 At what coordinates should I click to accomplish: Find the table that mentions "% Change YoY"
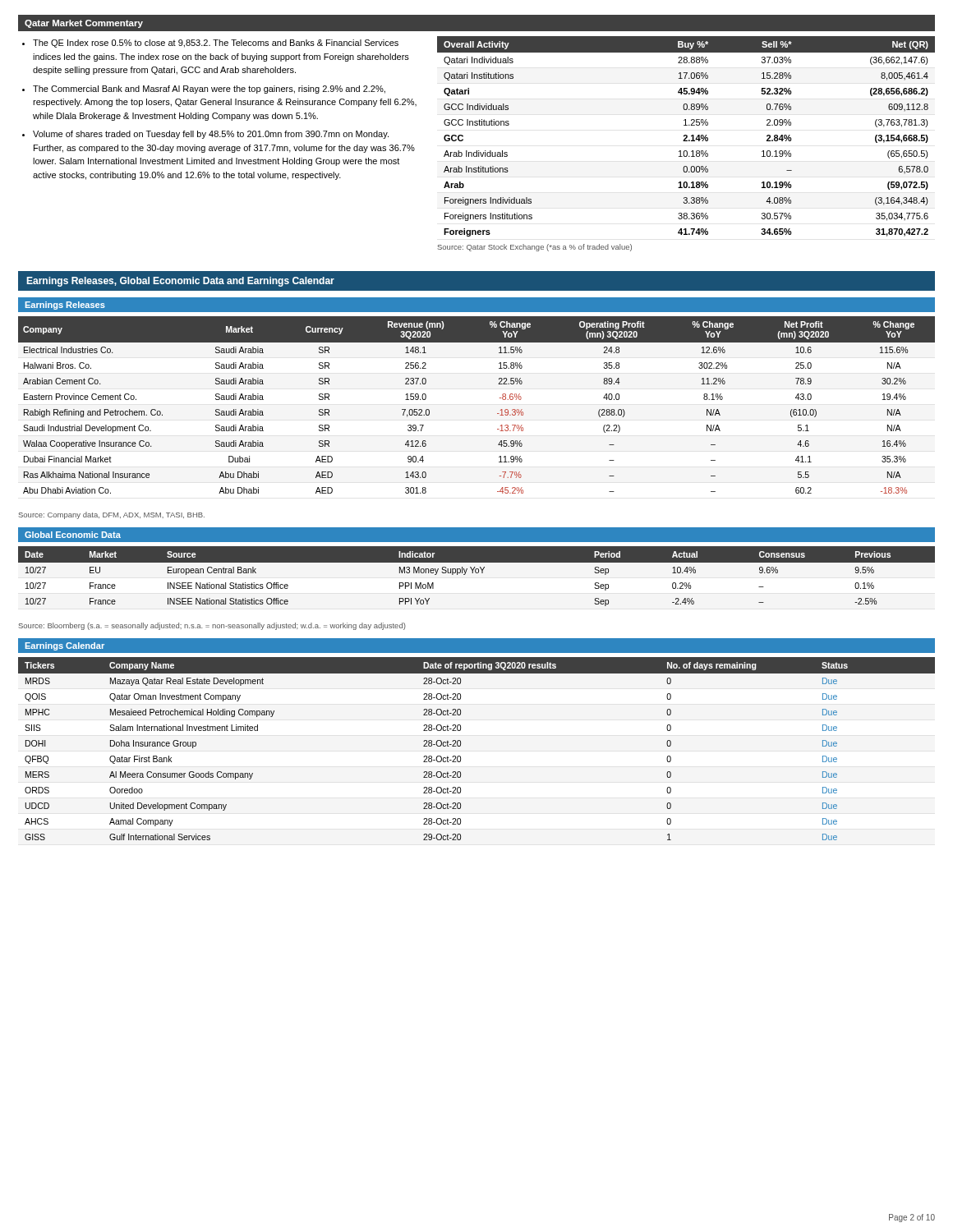tap(476, 418)
